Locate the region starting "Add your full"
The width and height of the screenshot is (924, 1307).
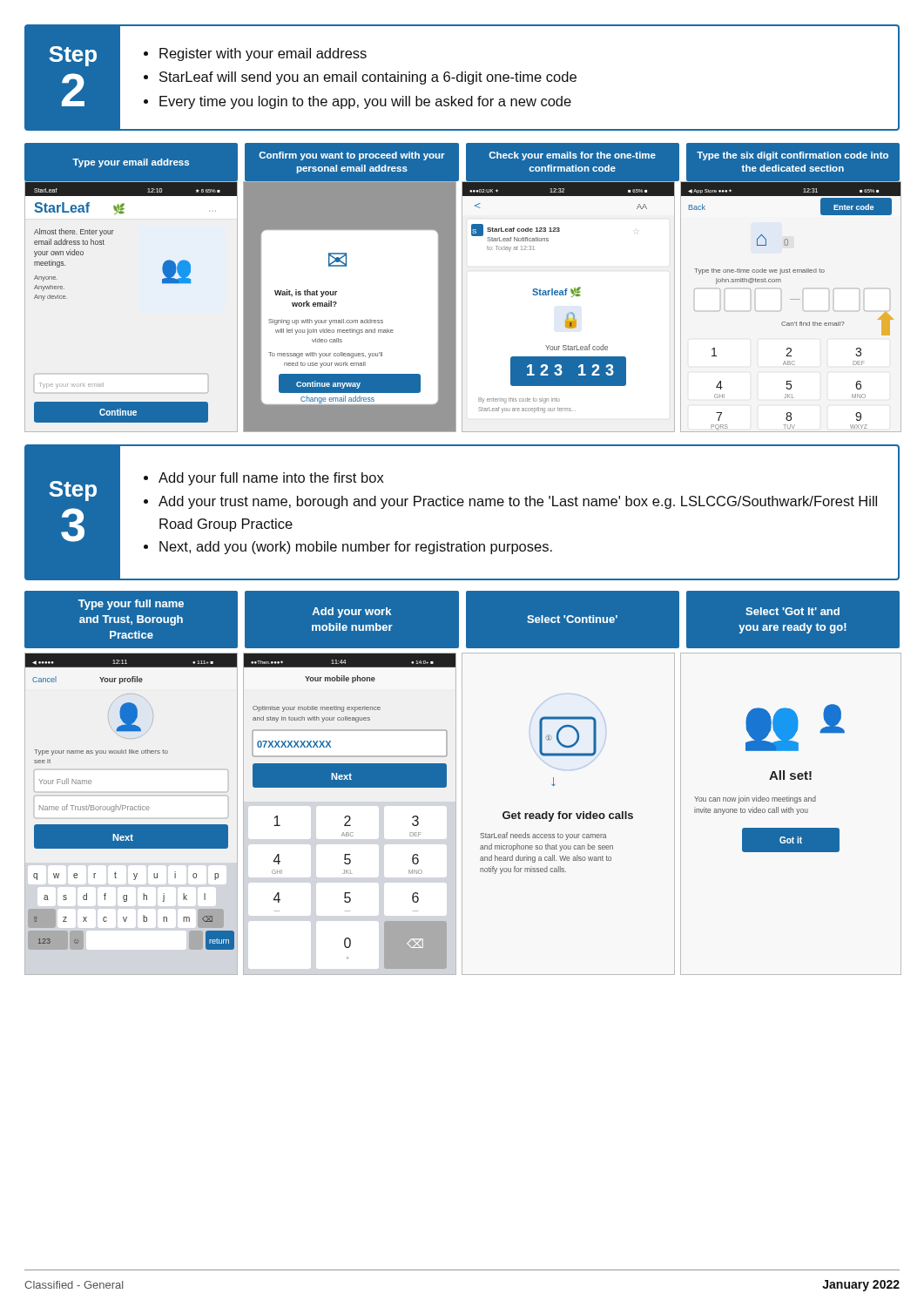tap(271, 479)
